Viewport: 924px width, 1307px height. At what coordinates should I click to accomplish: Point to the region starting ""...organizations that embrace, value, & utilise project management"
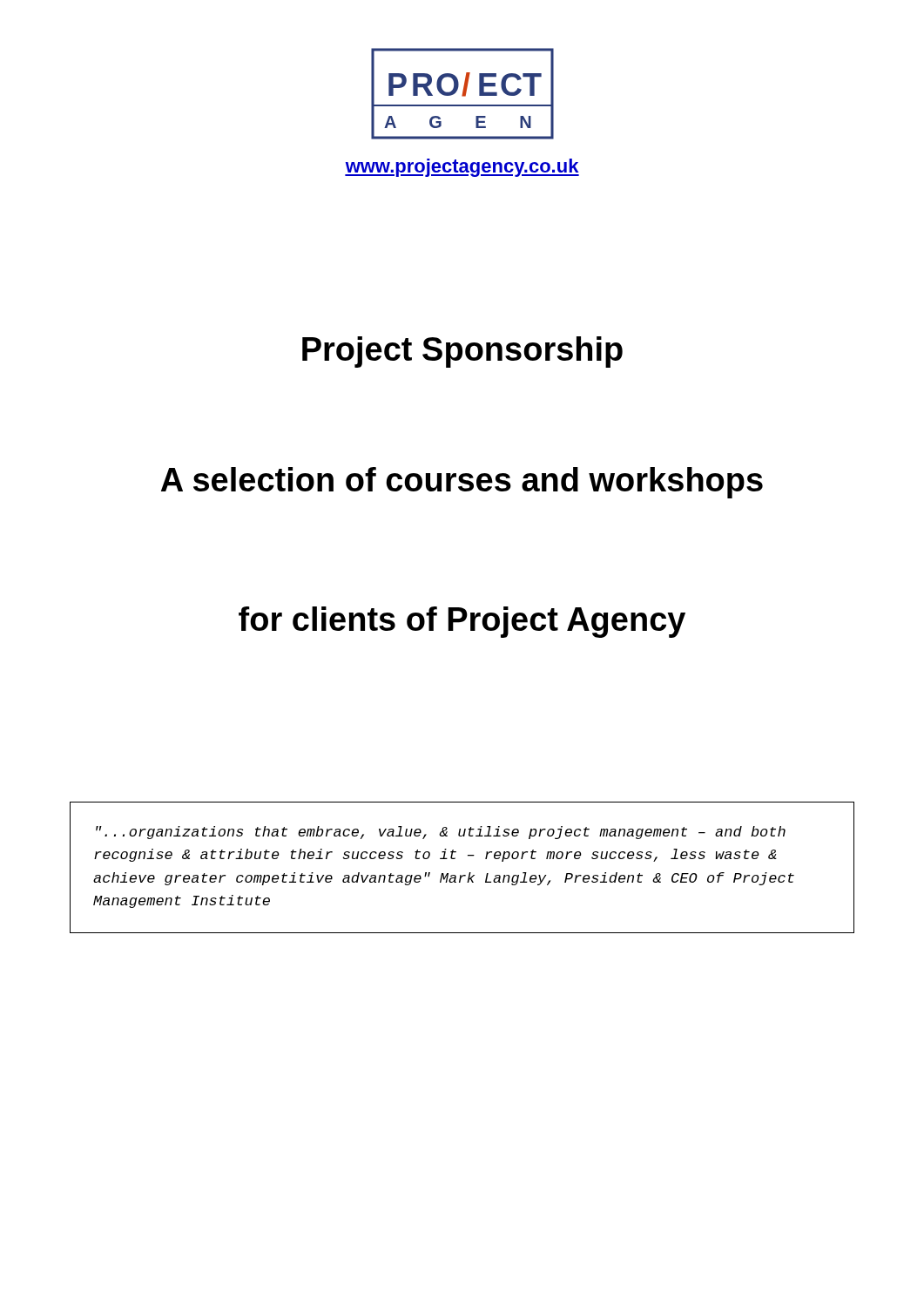coord(462,868)
